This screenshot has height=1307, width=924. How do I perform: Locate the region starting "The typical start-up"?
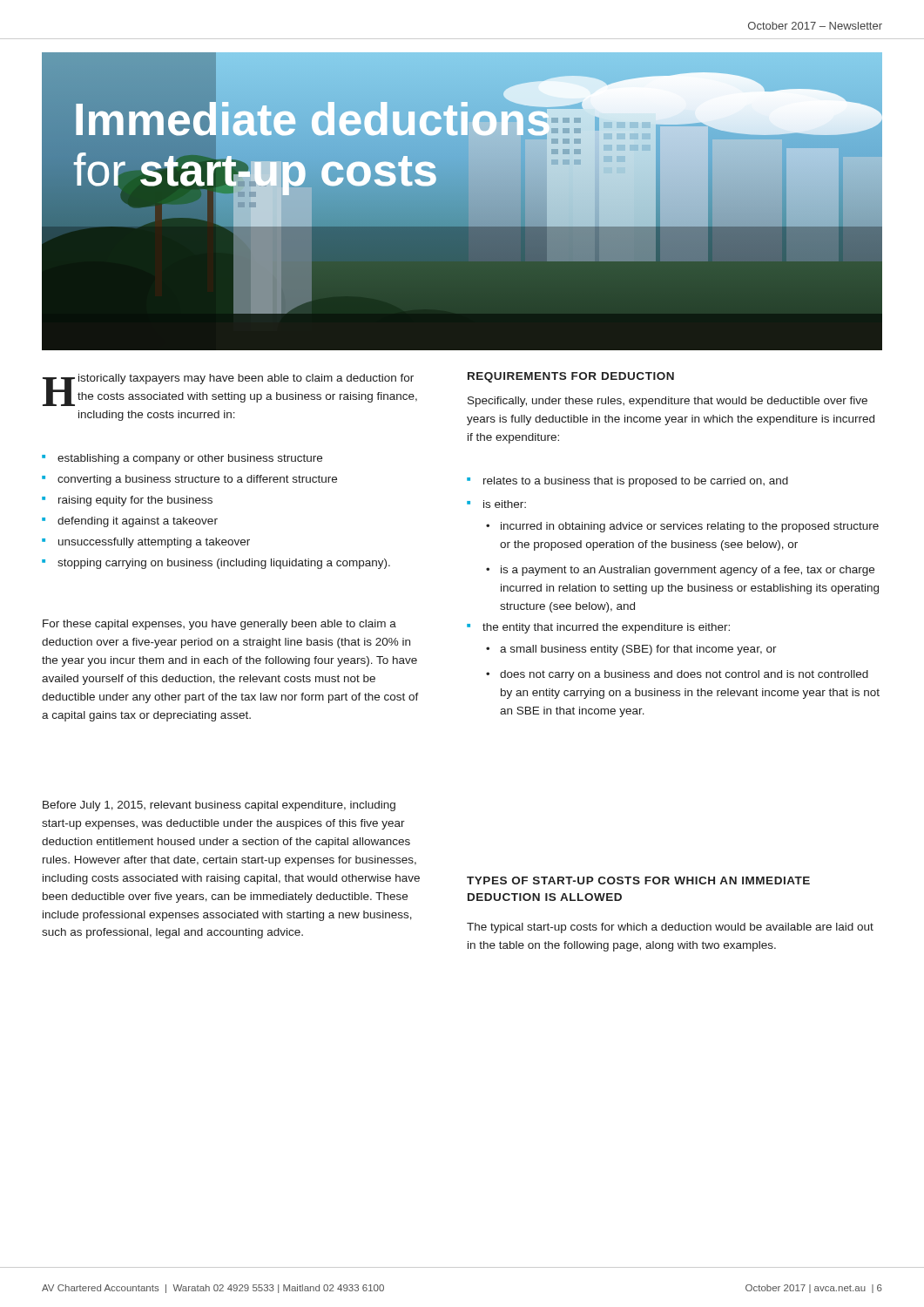tap(670, 936)
